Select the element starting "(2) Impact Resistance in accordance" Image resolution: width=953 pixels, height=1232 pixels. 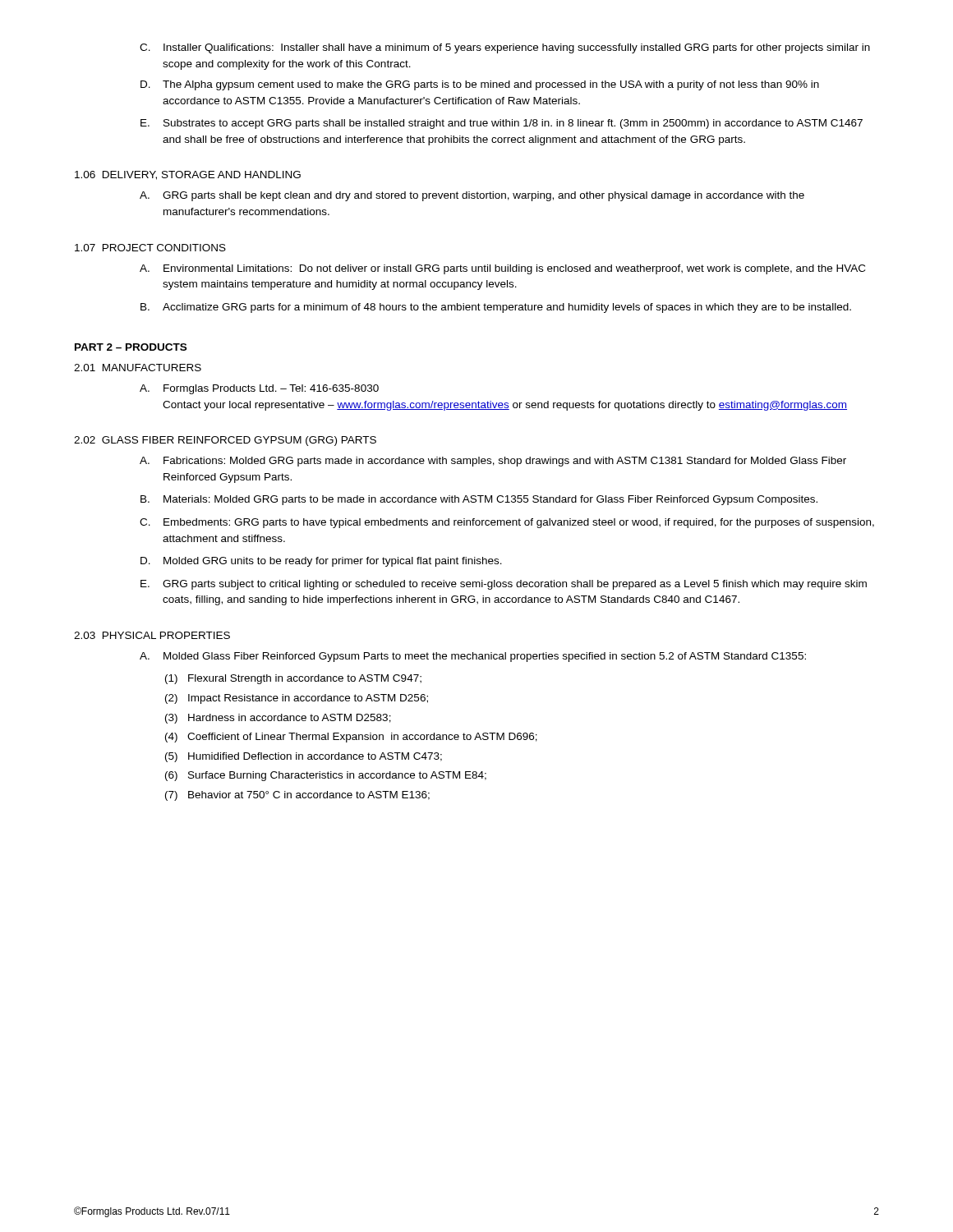click(x=297, y=699)
